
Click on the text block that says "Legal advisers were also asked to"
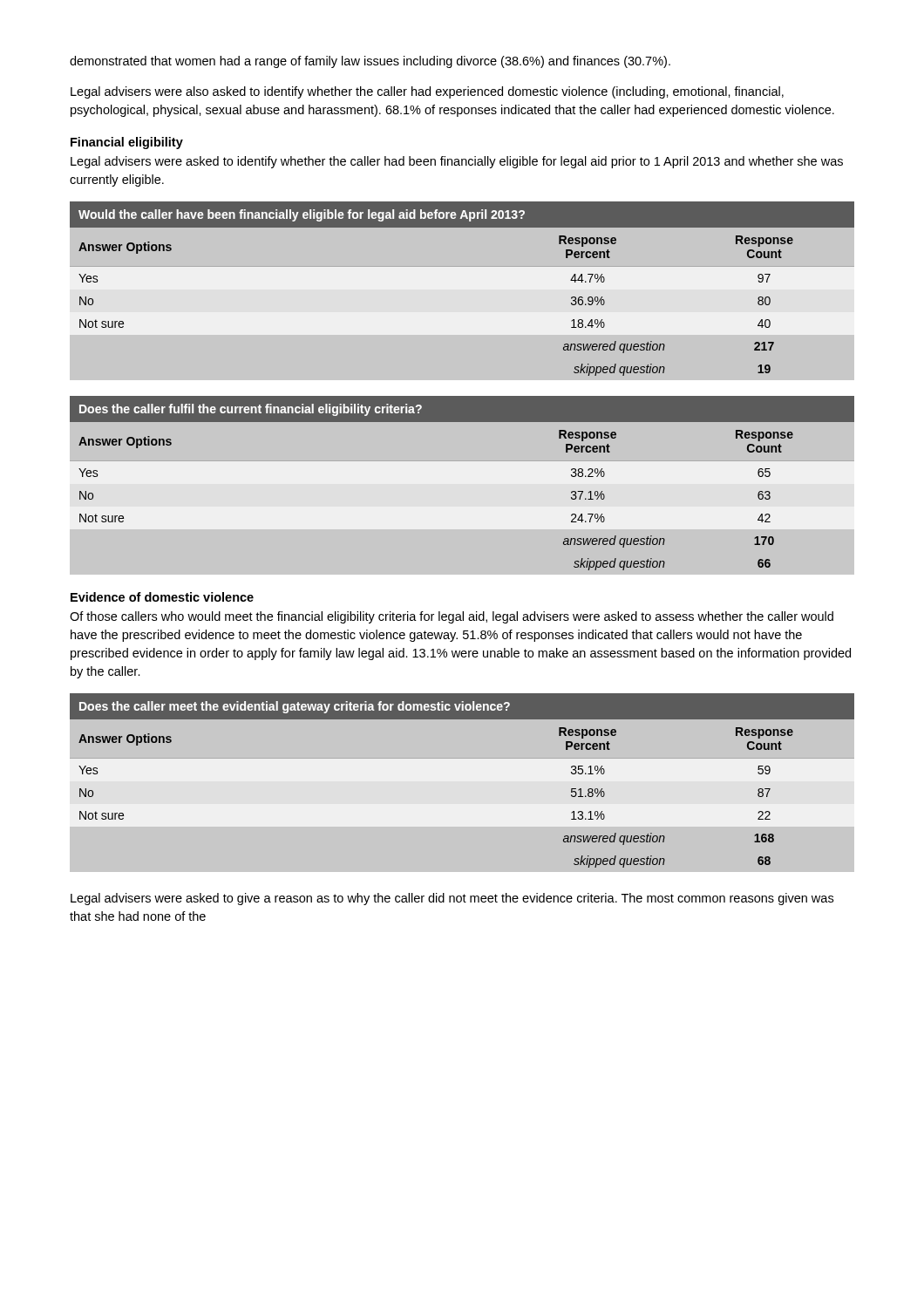452,101
